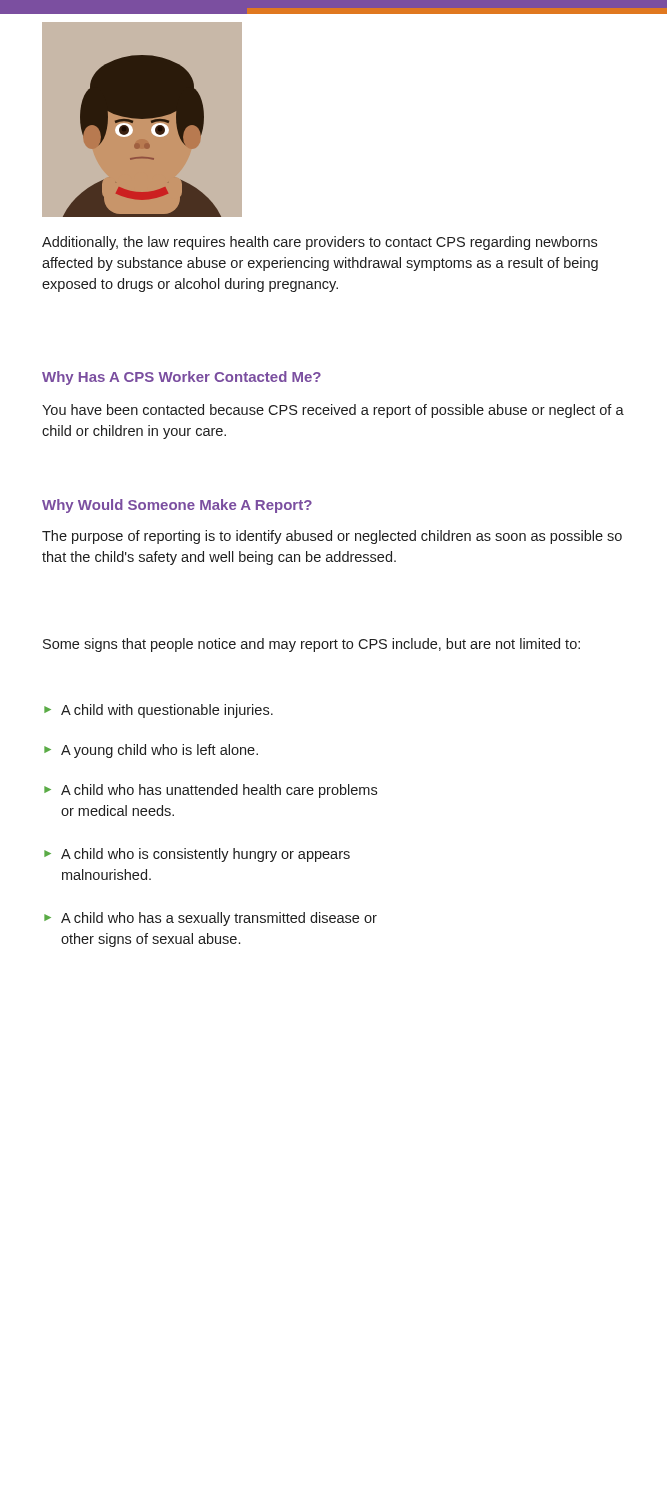
Task: Click the passage that begins "► A child who has a sexually"
Action: [209, 929]
